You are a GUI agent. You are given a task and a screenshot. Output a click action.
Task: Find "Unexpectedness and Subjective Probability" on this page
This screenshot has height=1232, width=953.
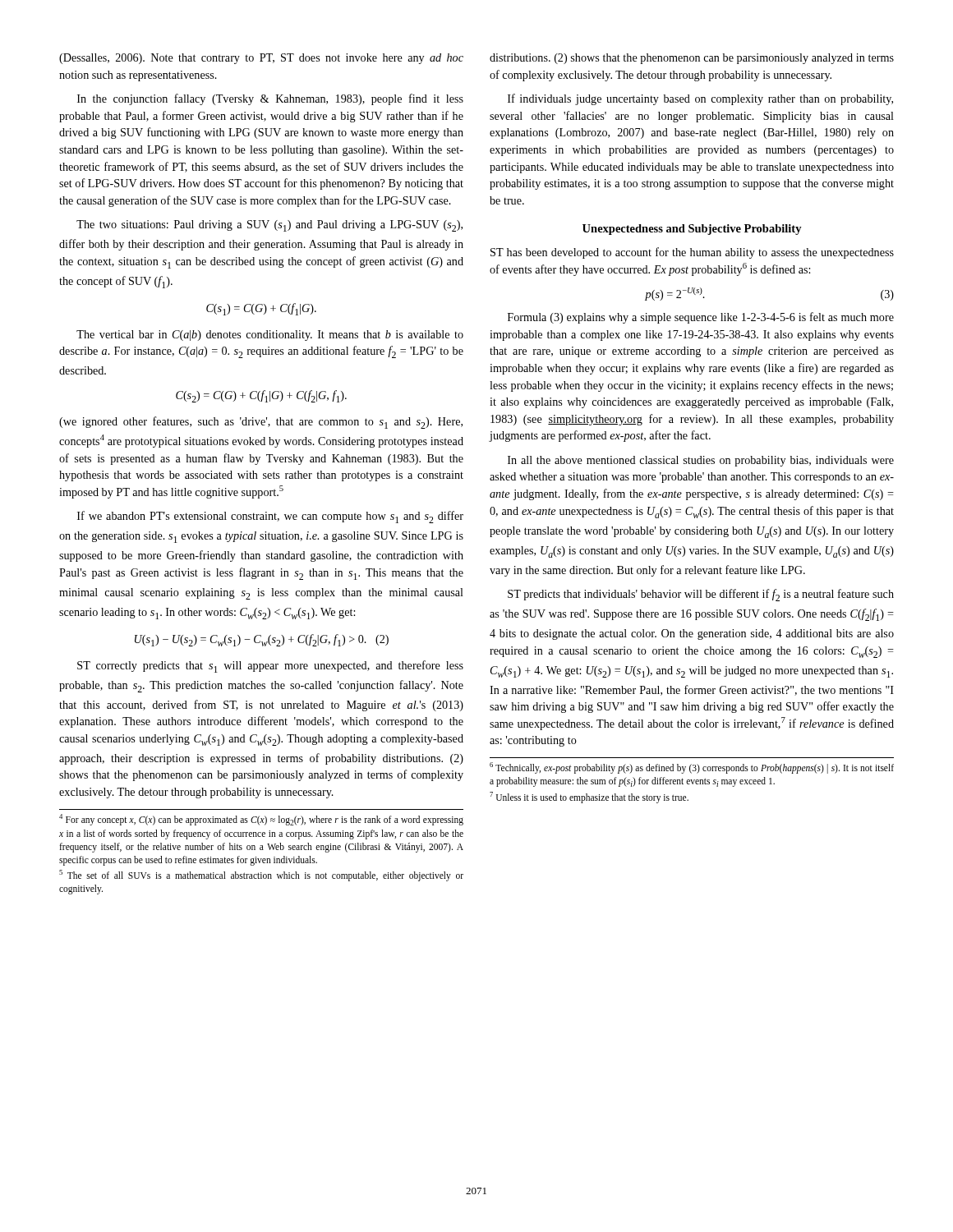point(692,229)
